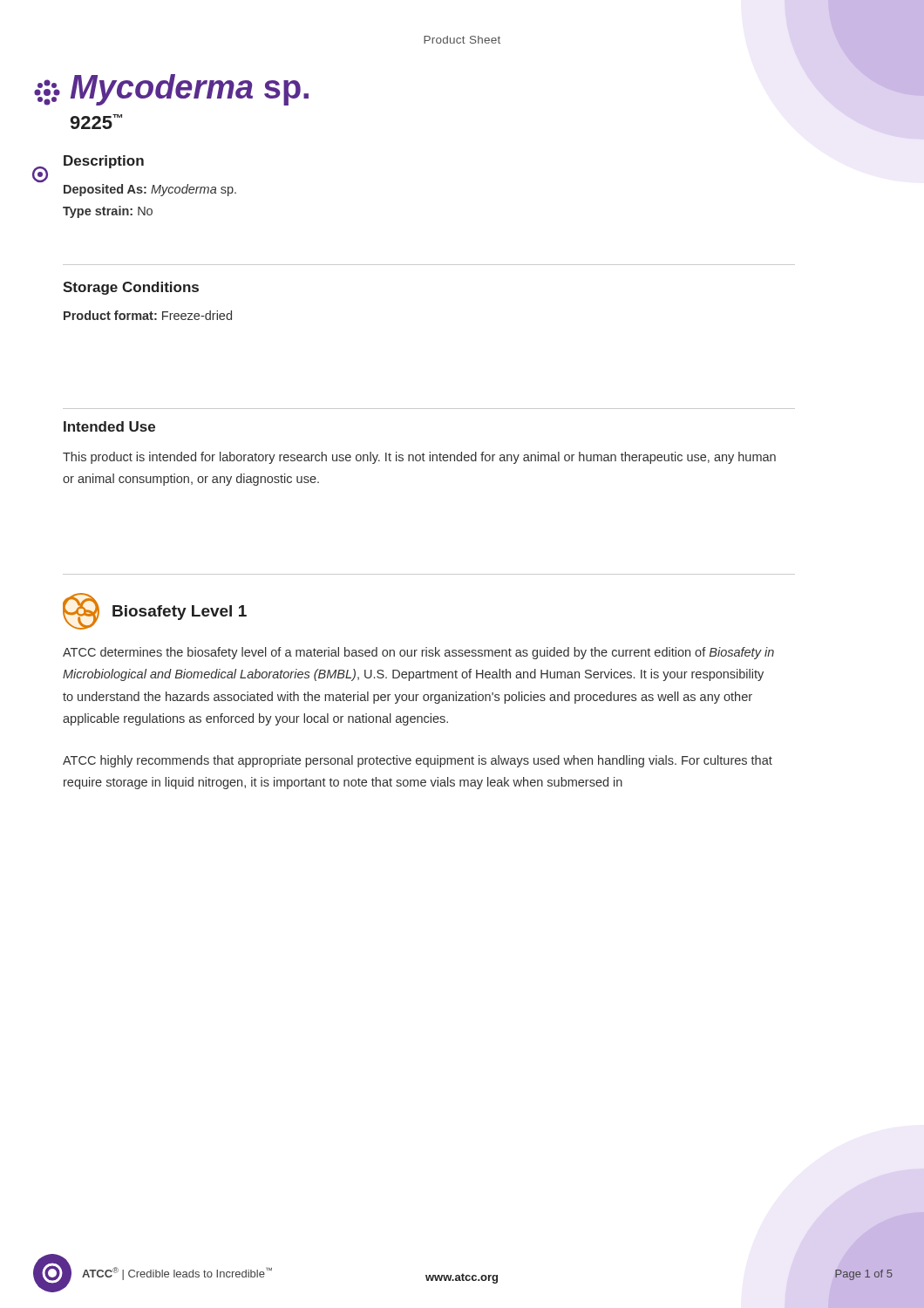Locate the illustration
The image size is (924, 1308).
(x=81, y=611)
